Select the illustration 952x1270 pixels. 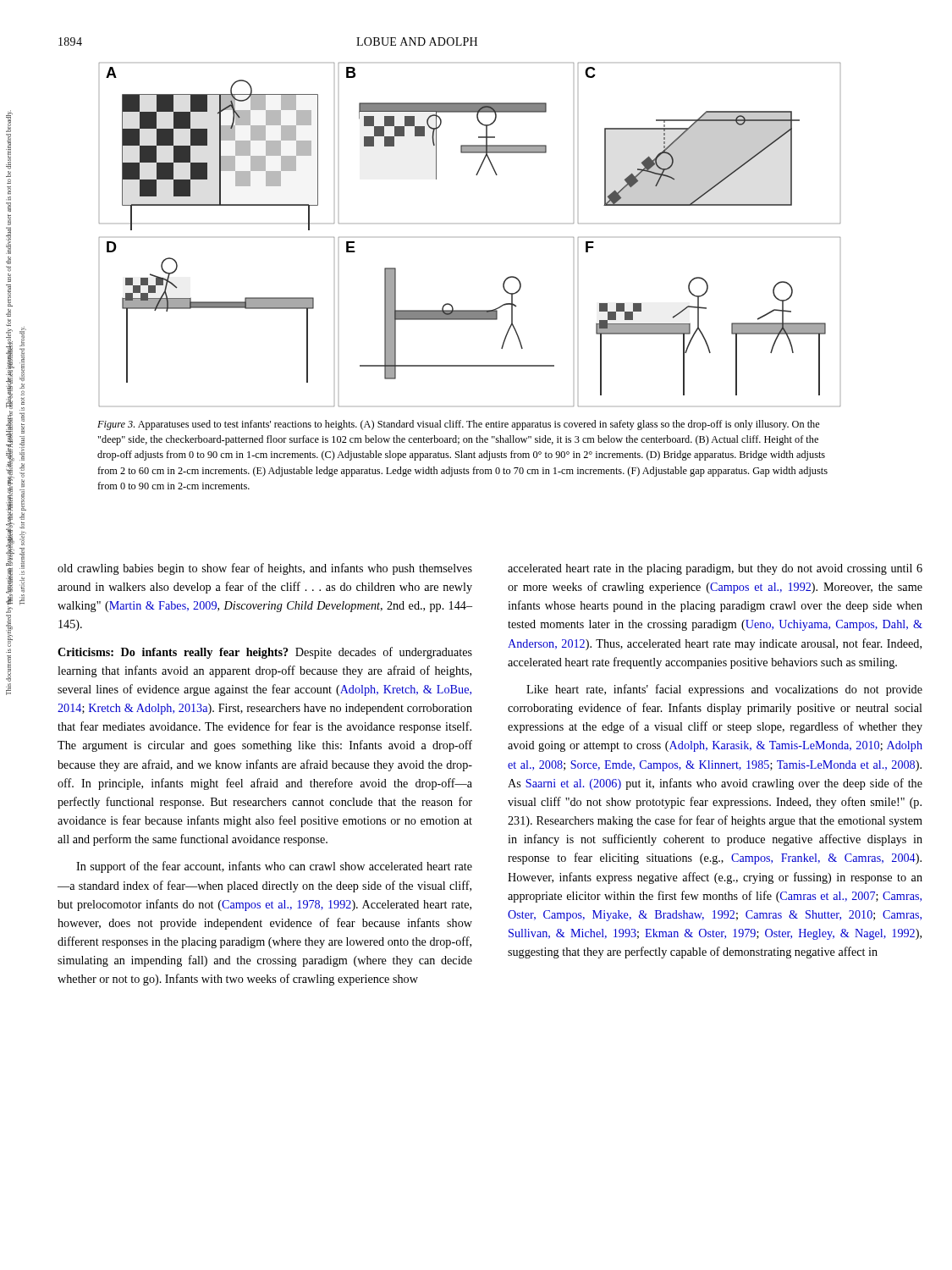[x=470, y=235]
